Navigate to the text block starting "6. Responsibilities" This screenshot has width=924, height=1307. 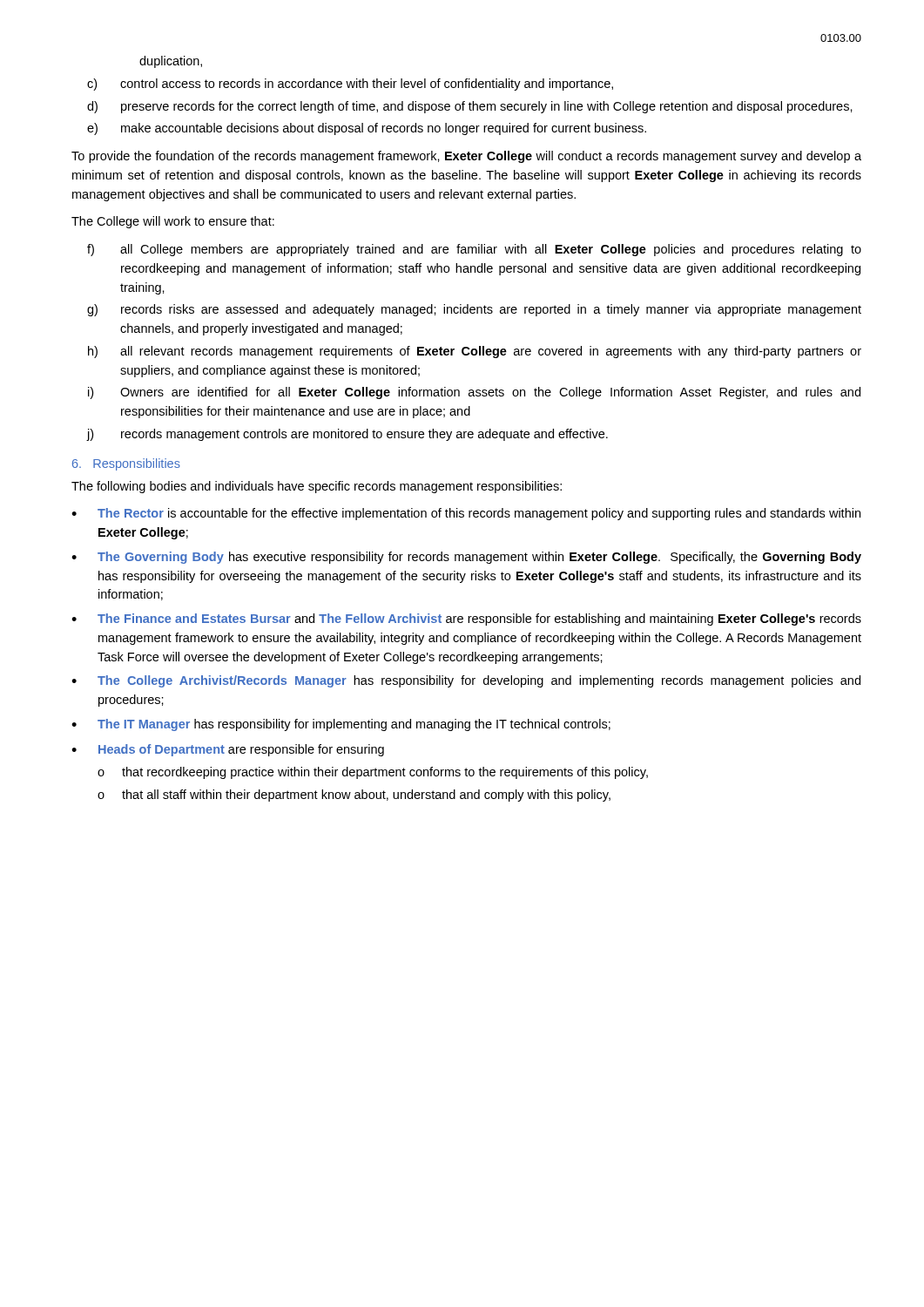coord(126,463)
